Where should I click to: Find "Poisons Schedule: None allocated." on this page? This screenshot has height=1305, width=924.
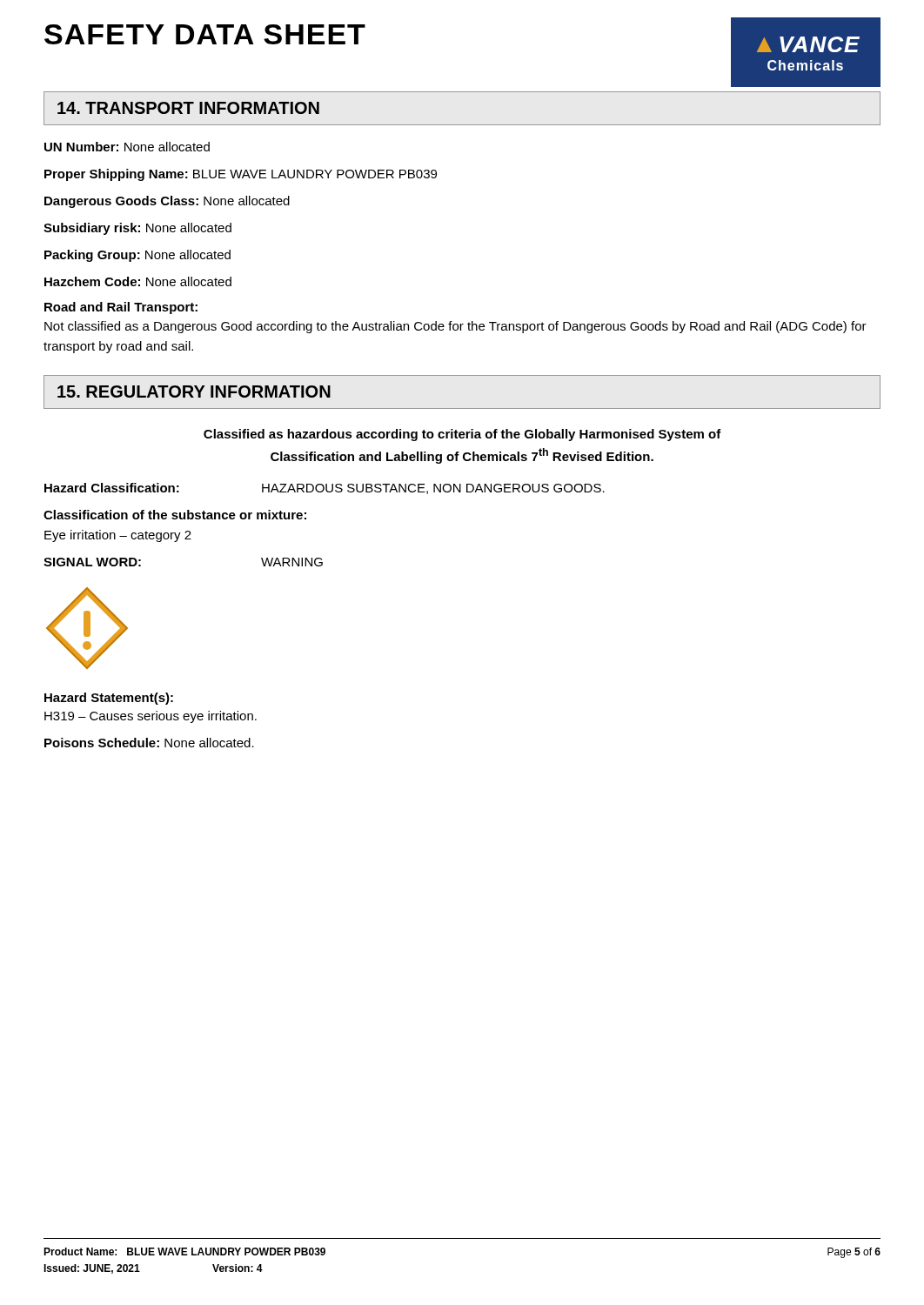tap(149, 743)
